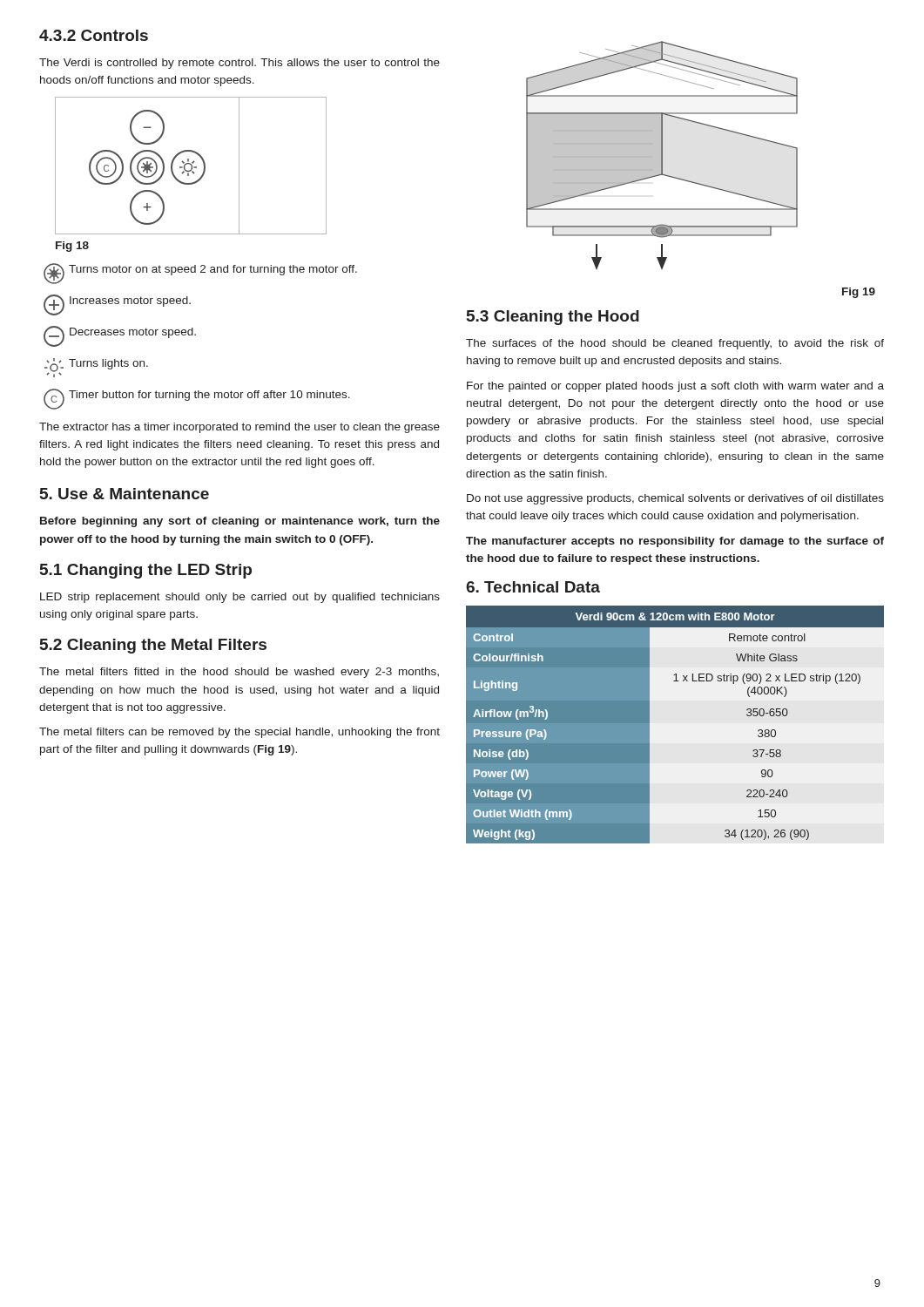Screen dimensions: 1307x924
Task: Locate the passage starting "Do not use aggressive products, chemical solvents"
Action: click(675, 507)
